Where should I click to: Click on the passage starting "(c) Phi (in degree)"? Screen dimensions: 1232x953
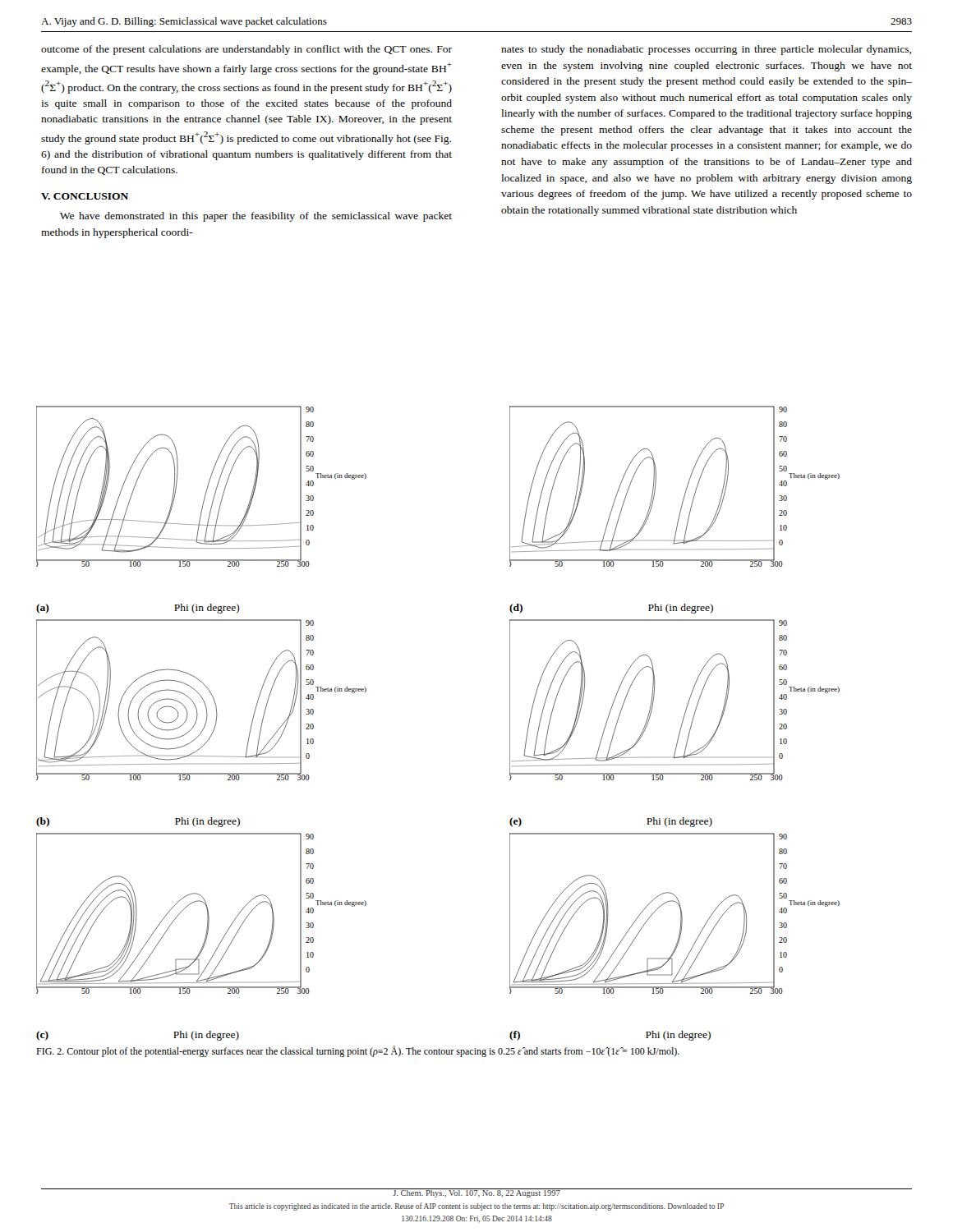41,1035
